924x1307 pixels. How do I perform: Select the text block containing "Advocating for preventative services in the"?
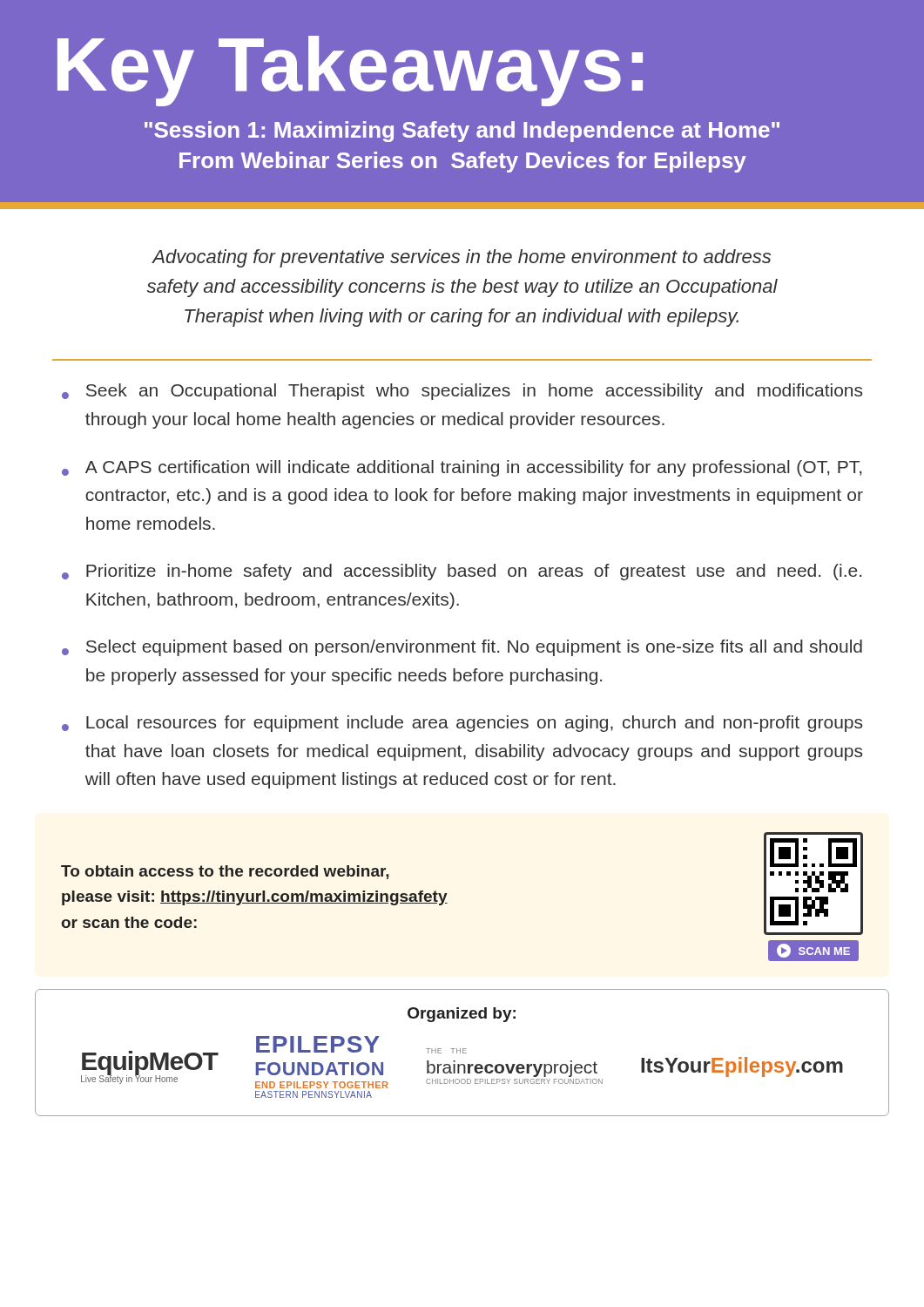click(x=462, y=286)
